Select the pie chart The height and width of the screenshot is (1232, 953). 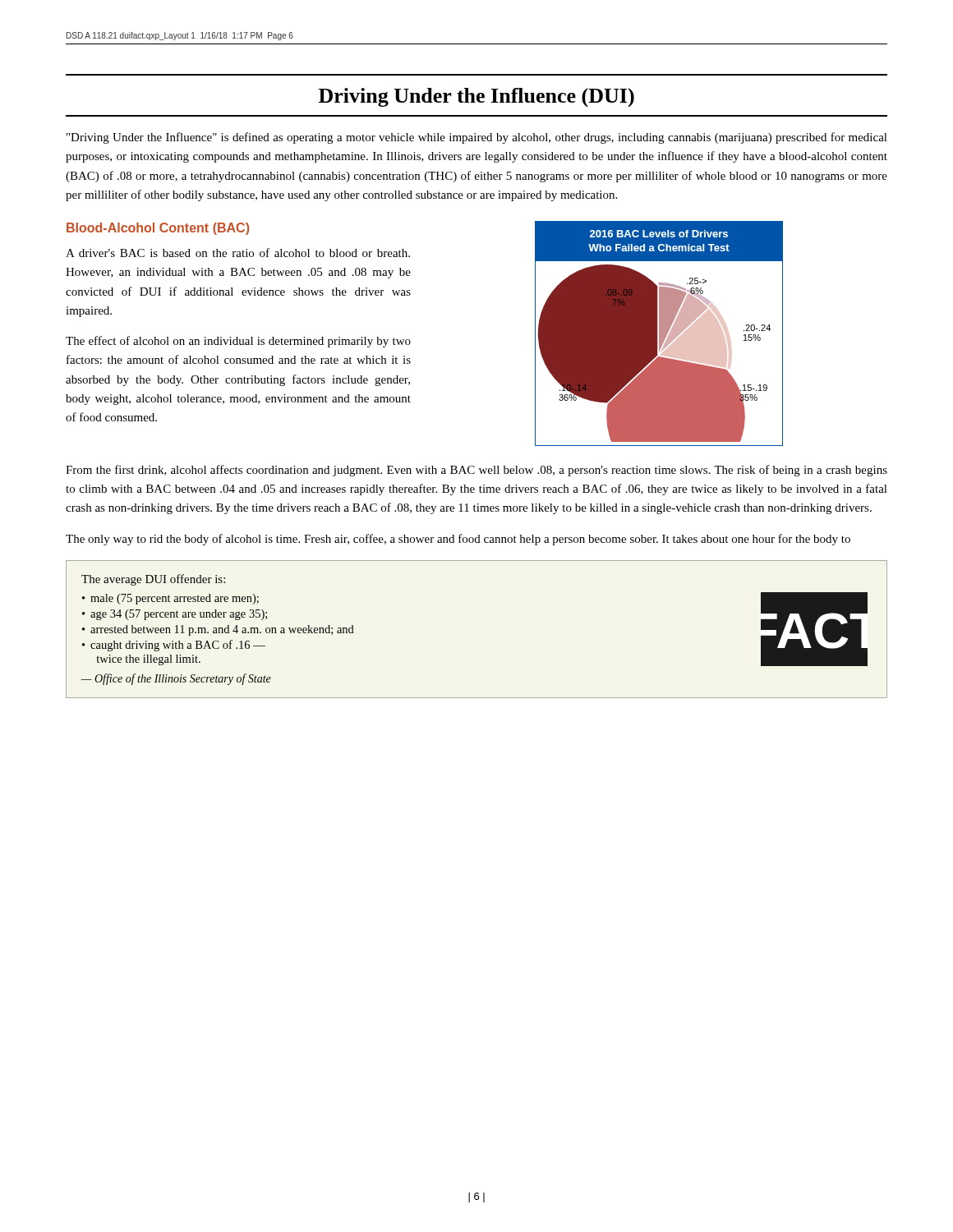(x=659, y=333)
